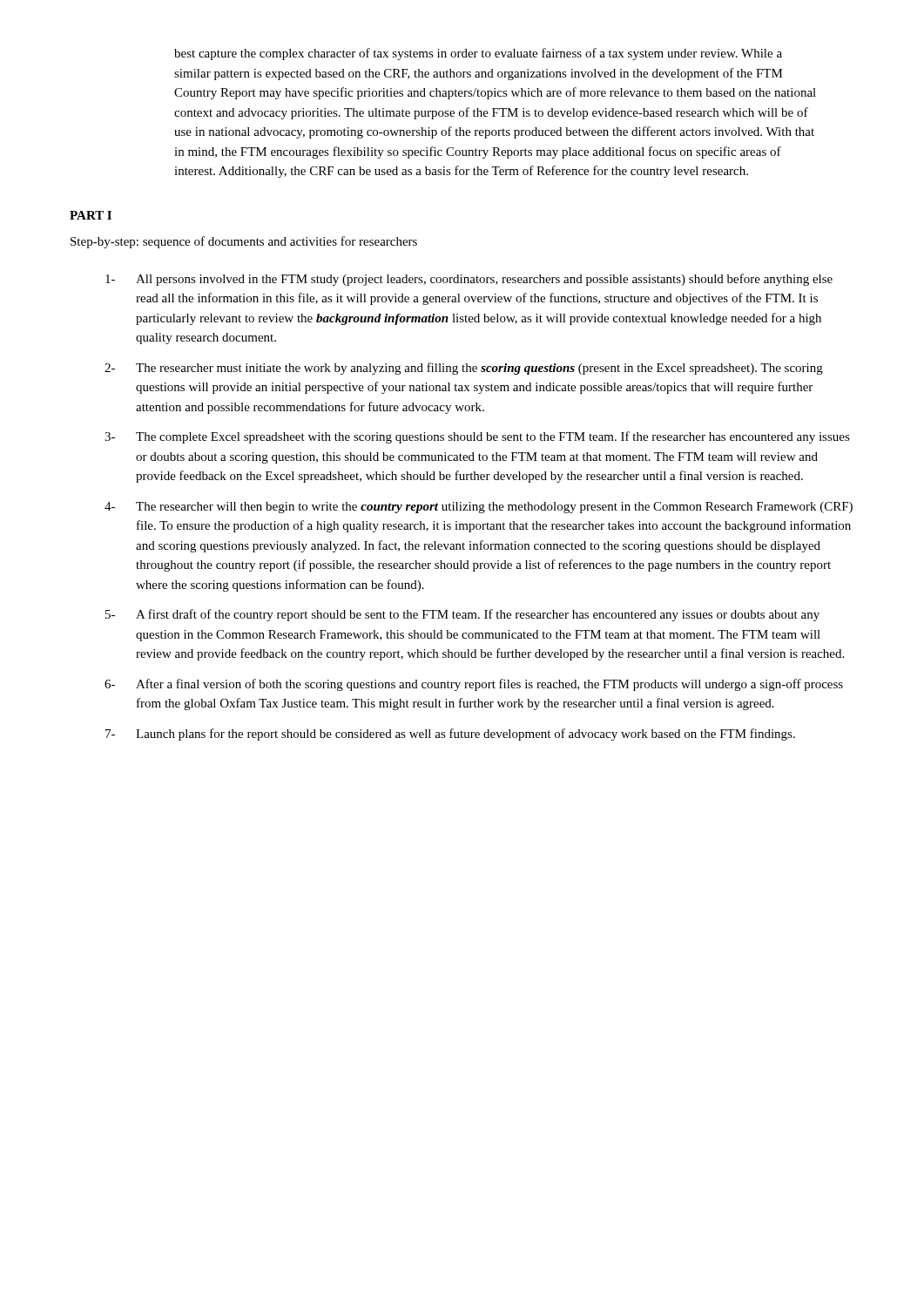Select the list item that says "3- The complete Excel spreadsheet with the scoring"
Screen dimensions: 1307x924
(479, 456)
